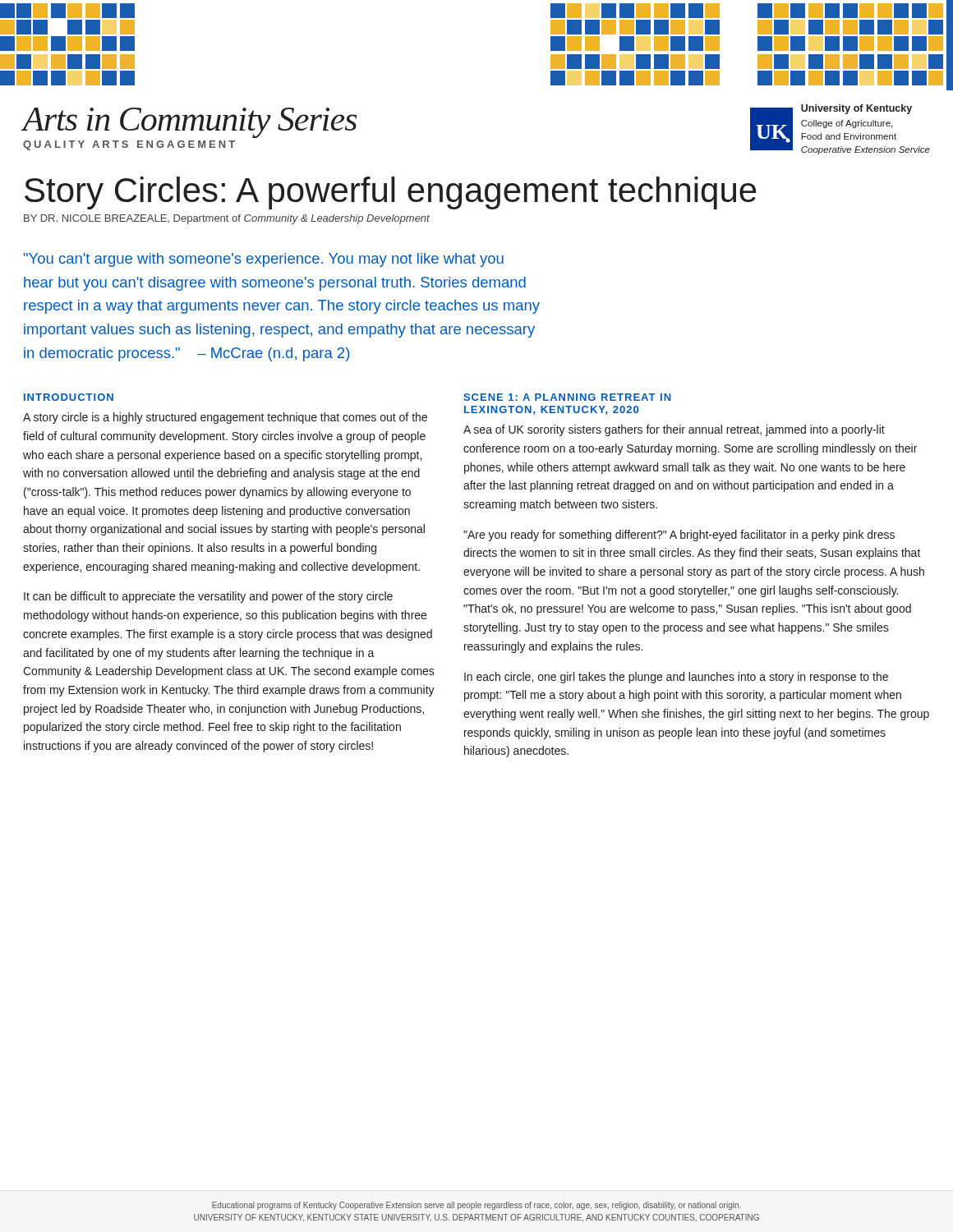This screenshot has width=953, height=1232.
Task: Find the logo
Action: (x=840, y=129)
